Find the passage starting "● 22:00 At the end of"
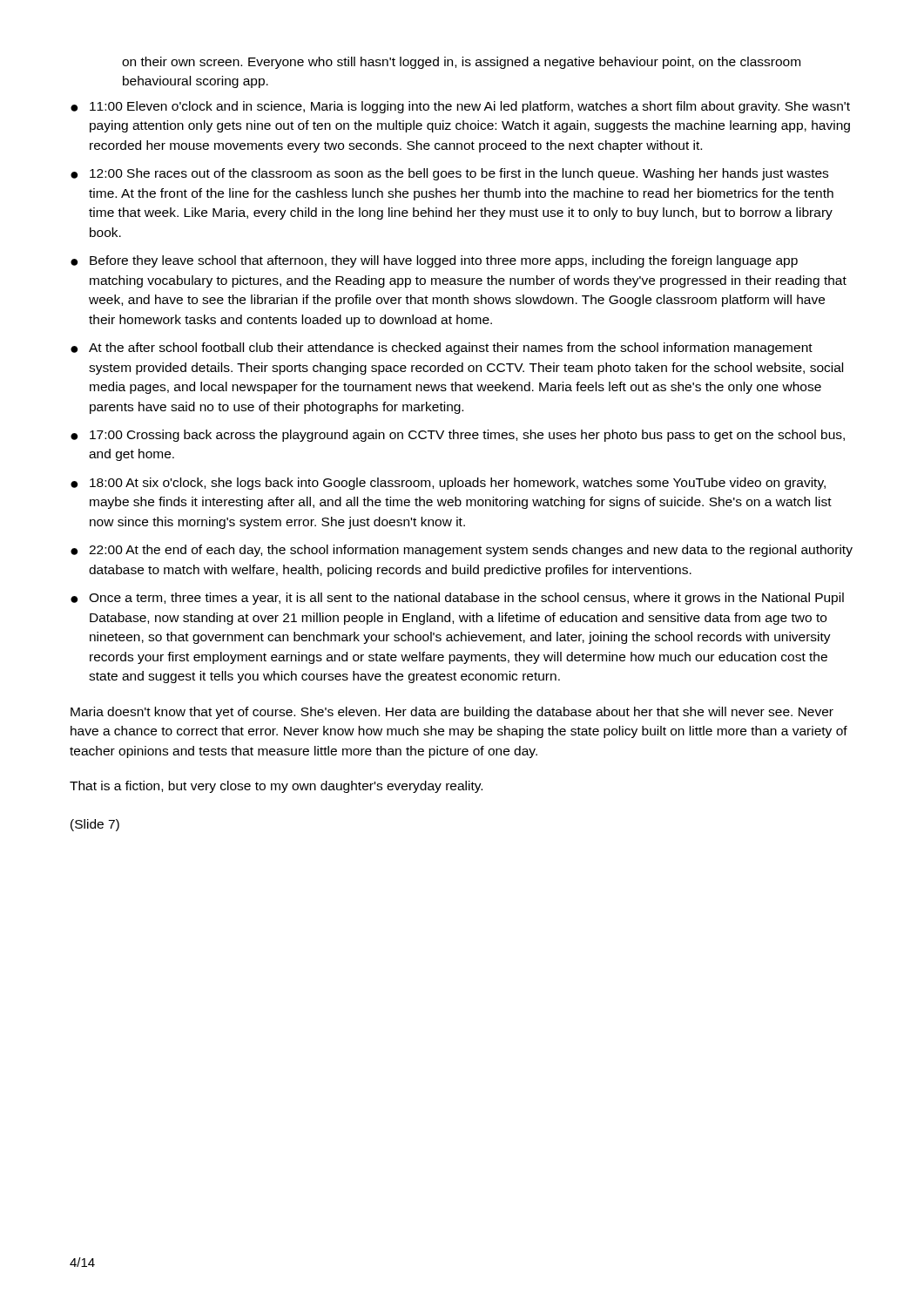 tap(462, 560)
